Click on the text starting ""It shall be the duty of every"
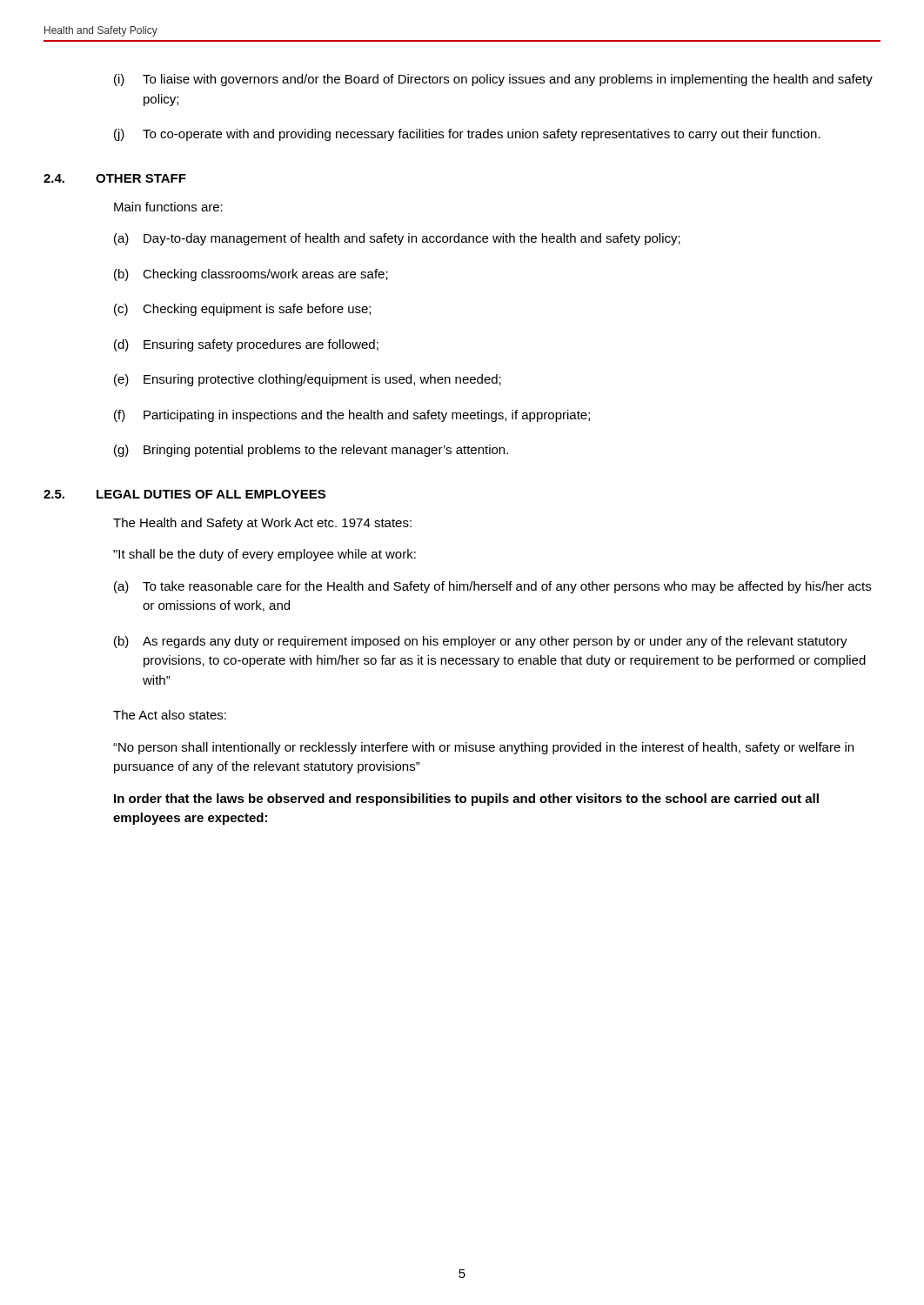 point(265,554)
